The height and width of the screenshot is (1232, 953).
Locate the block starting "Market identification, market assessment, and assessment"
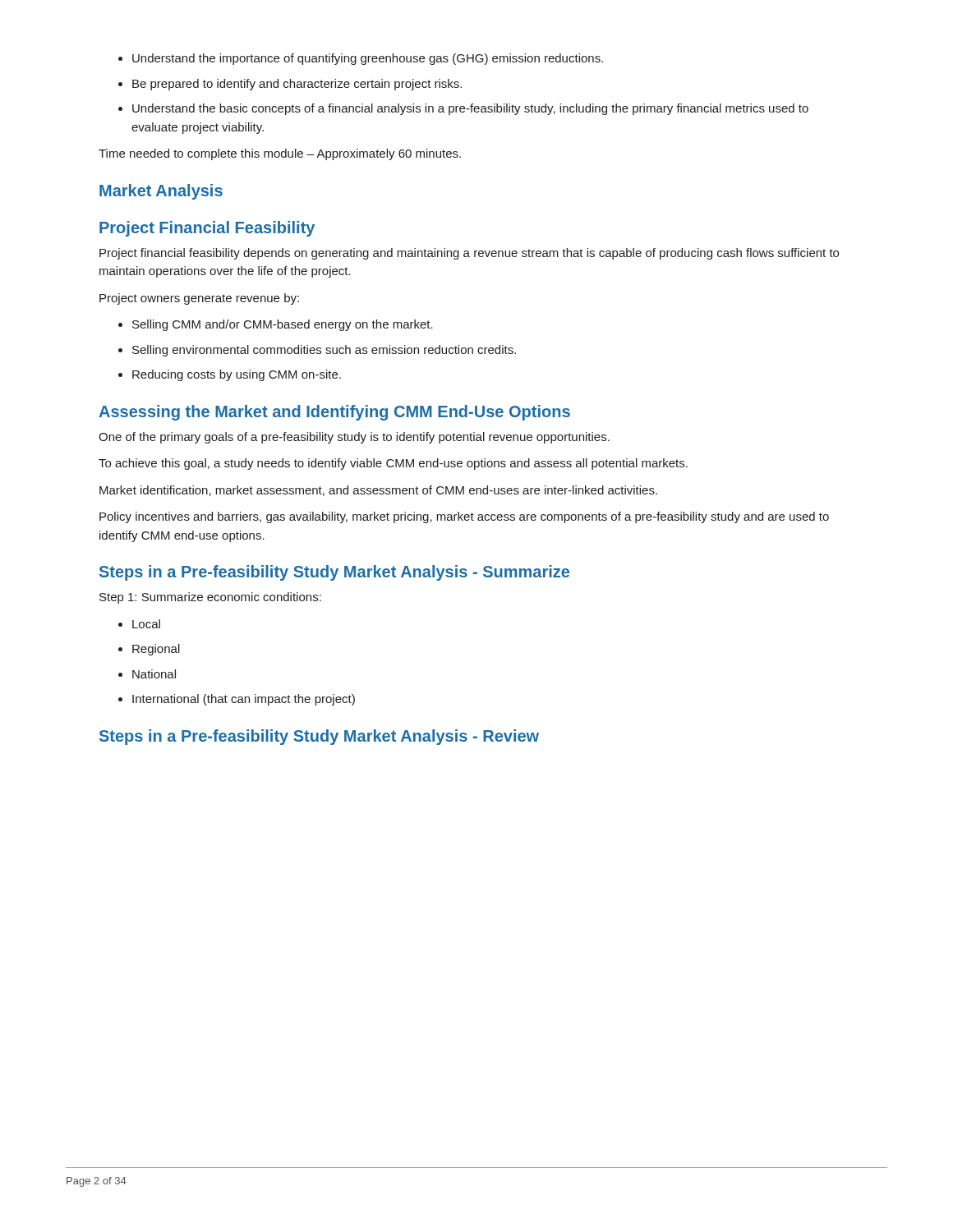click(378, 490)
